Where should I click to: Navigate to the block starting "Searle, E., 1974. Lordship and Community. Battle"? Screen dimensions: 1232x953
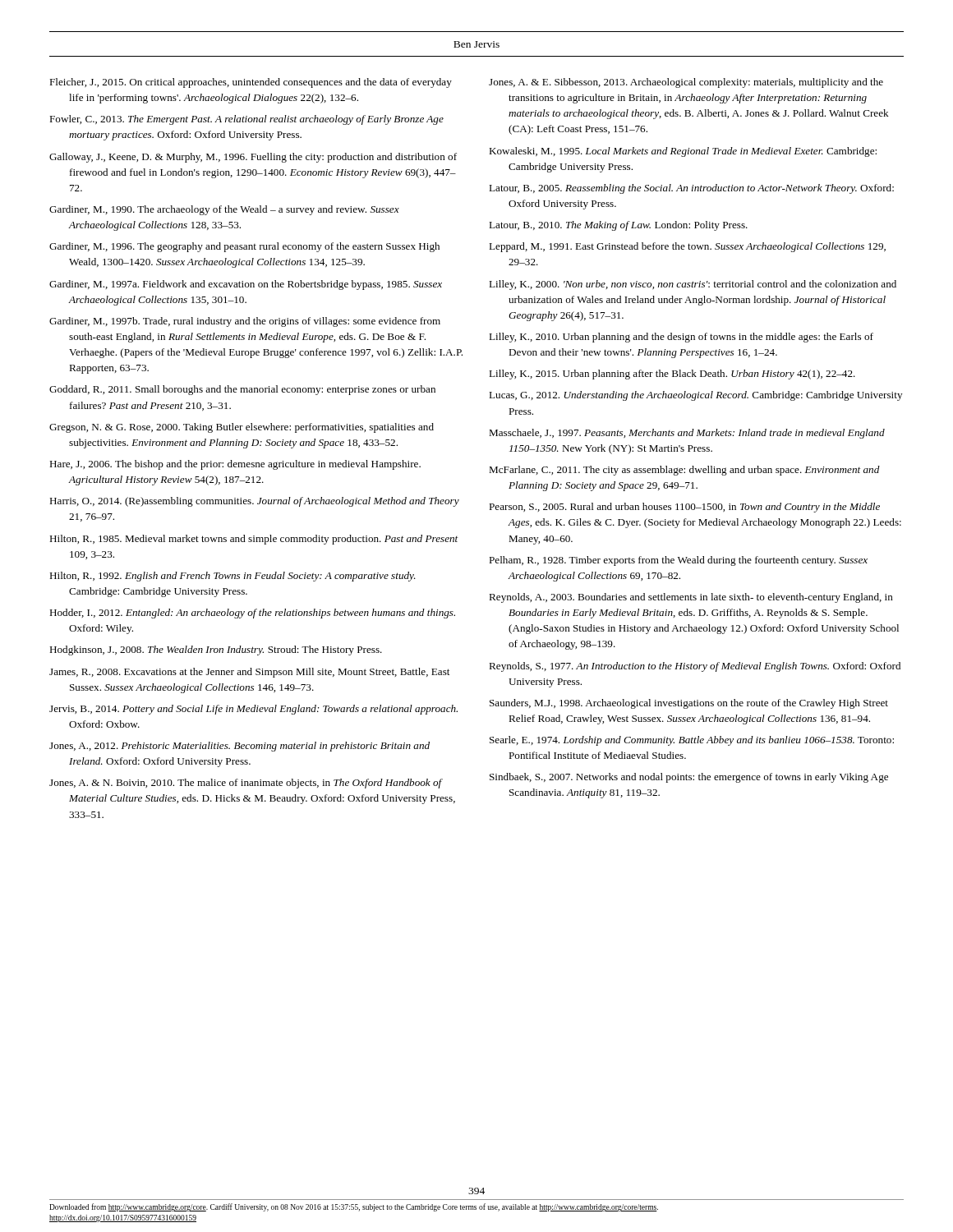pos(692,748)
